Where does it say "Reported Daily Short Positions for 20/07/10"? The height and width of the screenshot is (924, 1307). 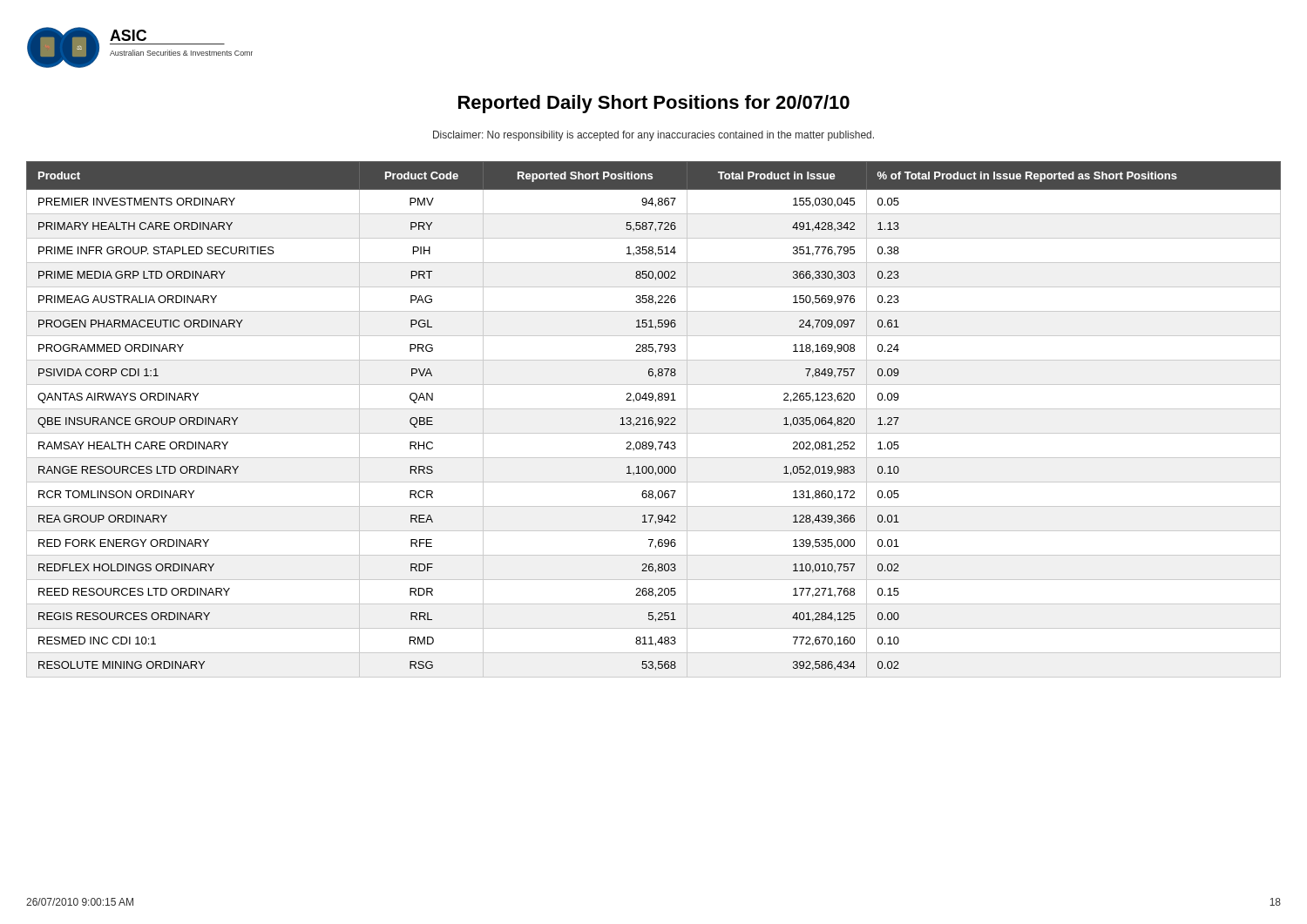click(654, 102)
